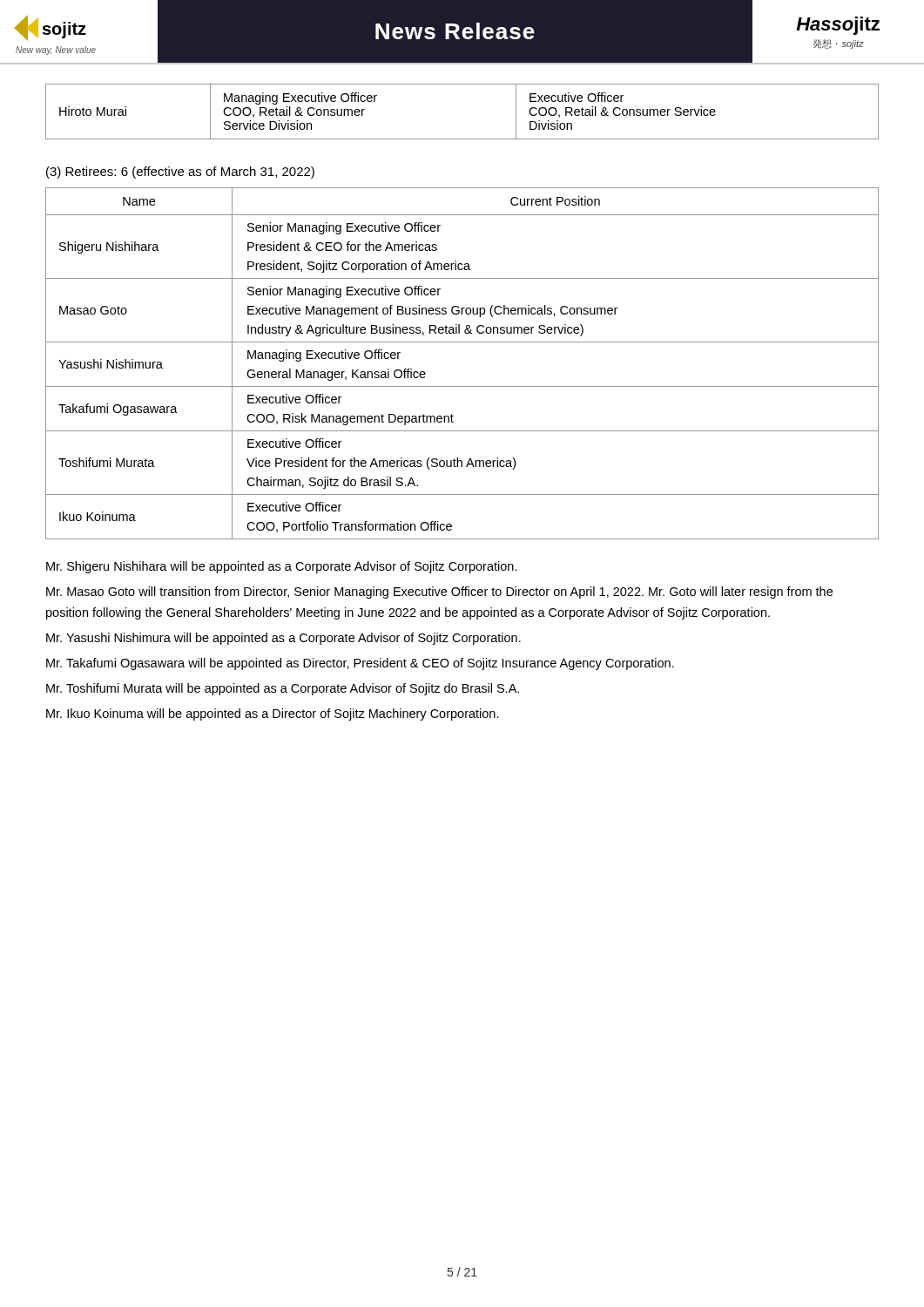
Task: Find the section header on this page that starts "(3) Retirees: 6 (effective as of March 31,"
Action: coord(180,171)
